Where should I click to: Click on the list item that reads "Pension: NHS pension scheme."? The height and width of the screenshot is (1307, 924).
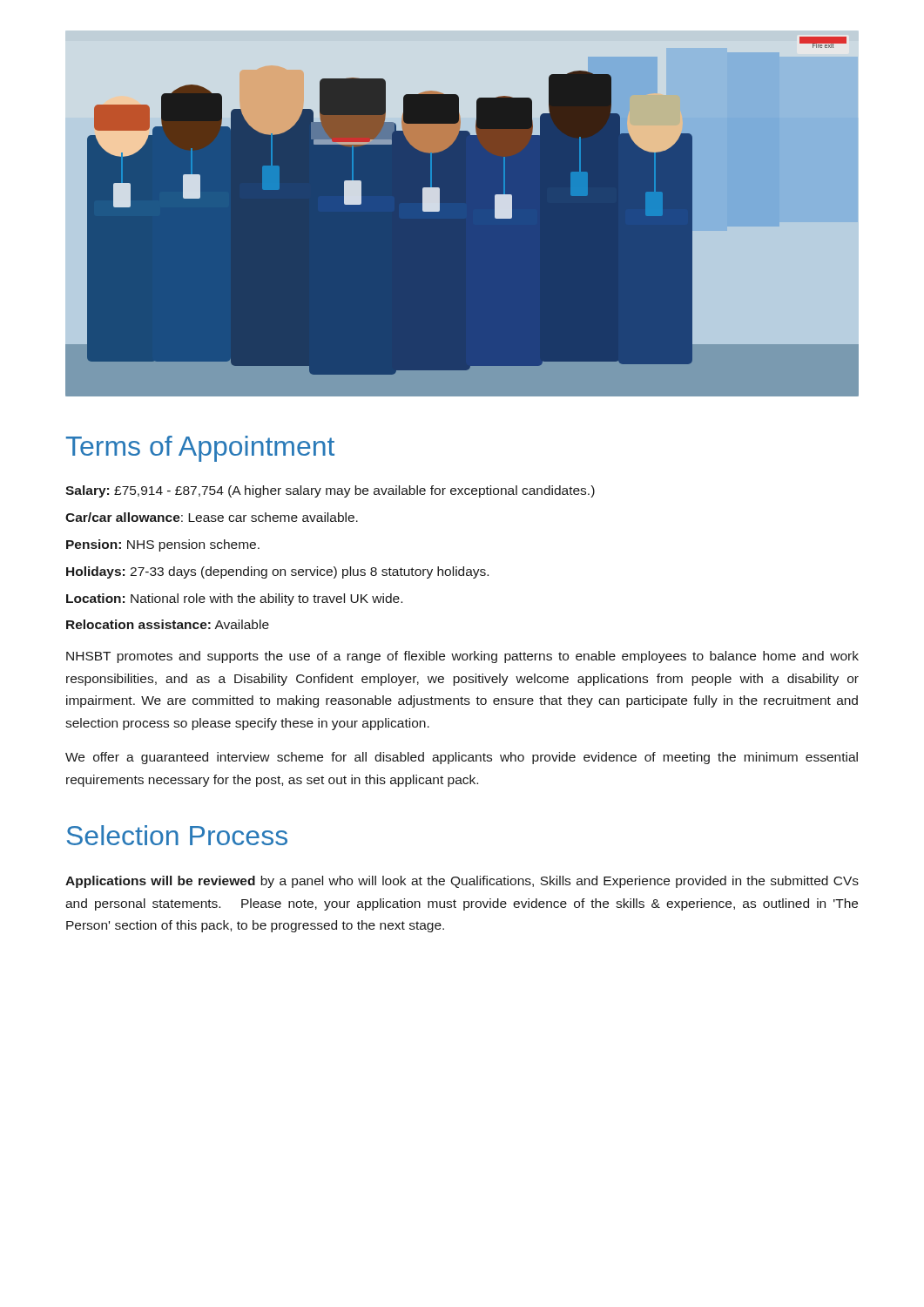click(x=163, y=544)
